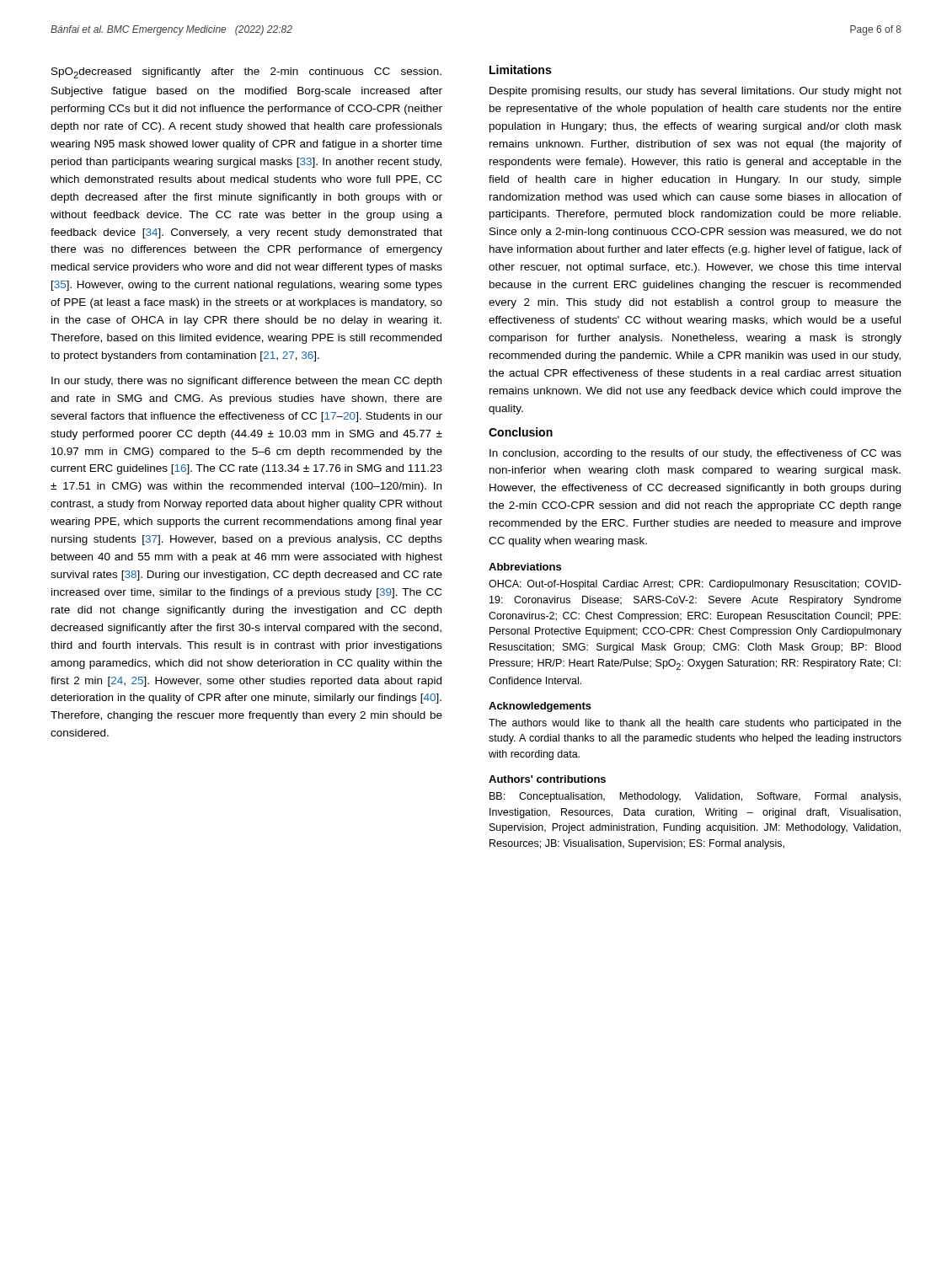Find the block on this page that starts "OHCA: Out-of-Hospital Cardiac Arrest; CPR: Cardiopulmonary Resuscitation; COVID-19:"

[695, 633]
